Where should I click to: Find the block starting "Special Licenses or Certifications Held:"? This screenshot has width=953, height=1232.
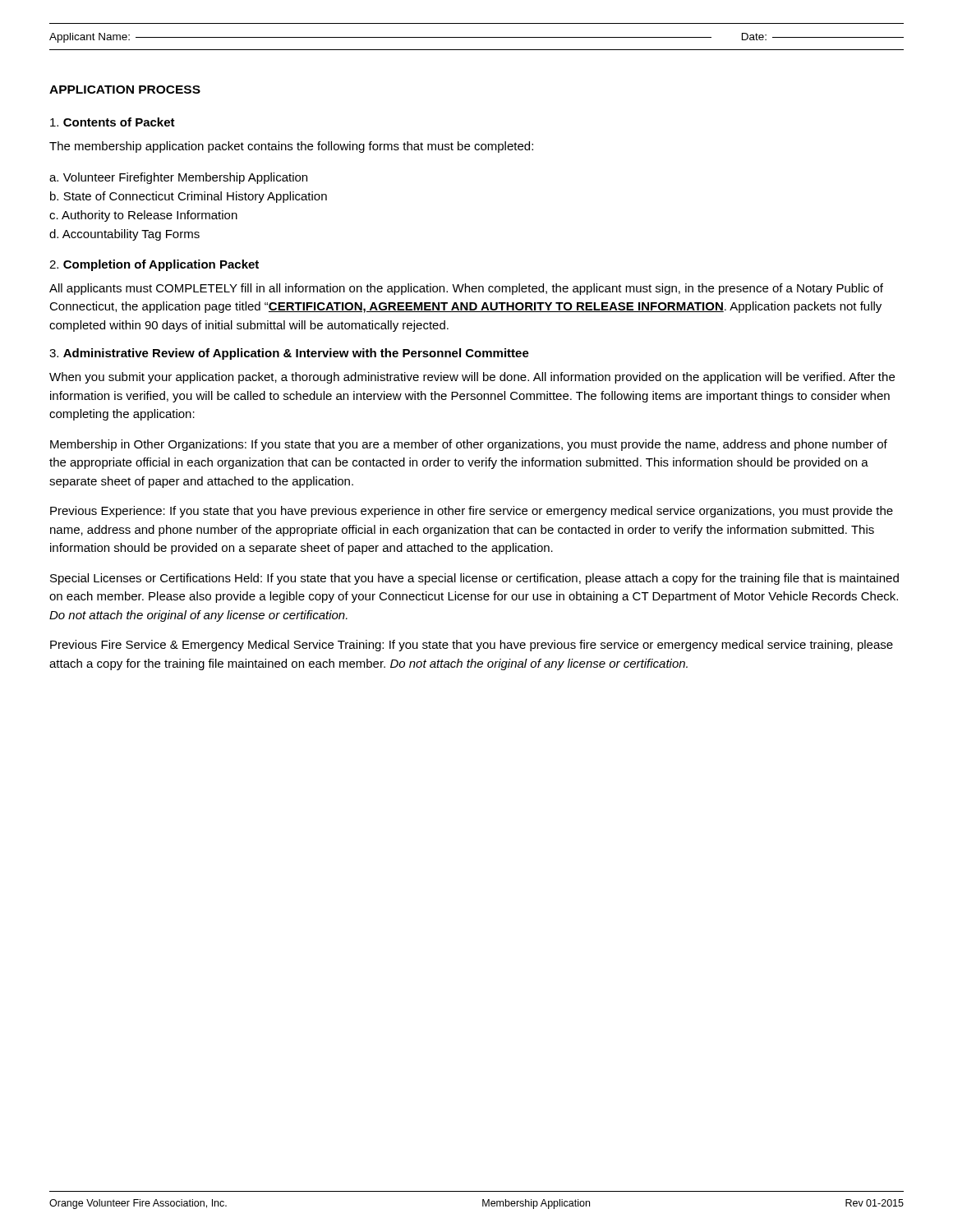tap(474, 596)
